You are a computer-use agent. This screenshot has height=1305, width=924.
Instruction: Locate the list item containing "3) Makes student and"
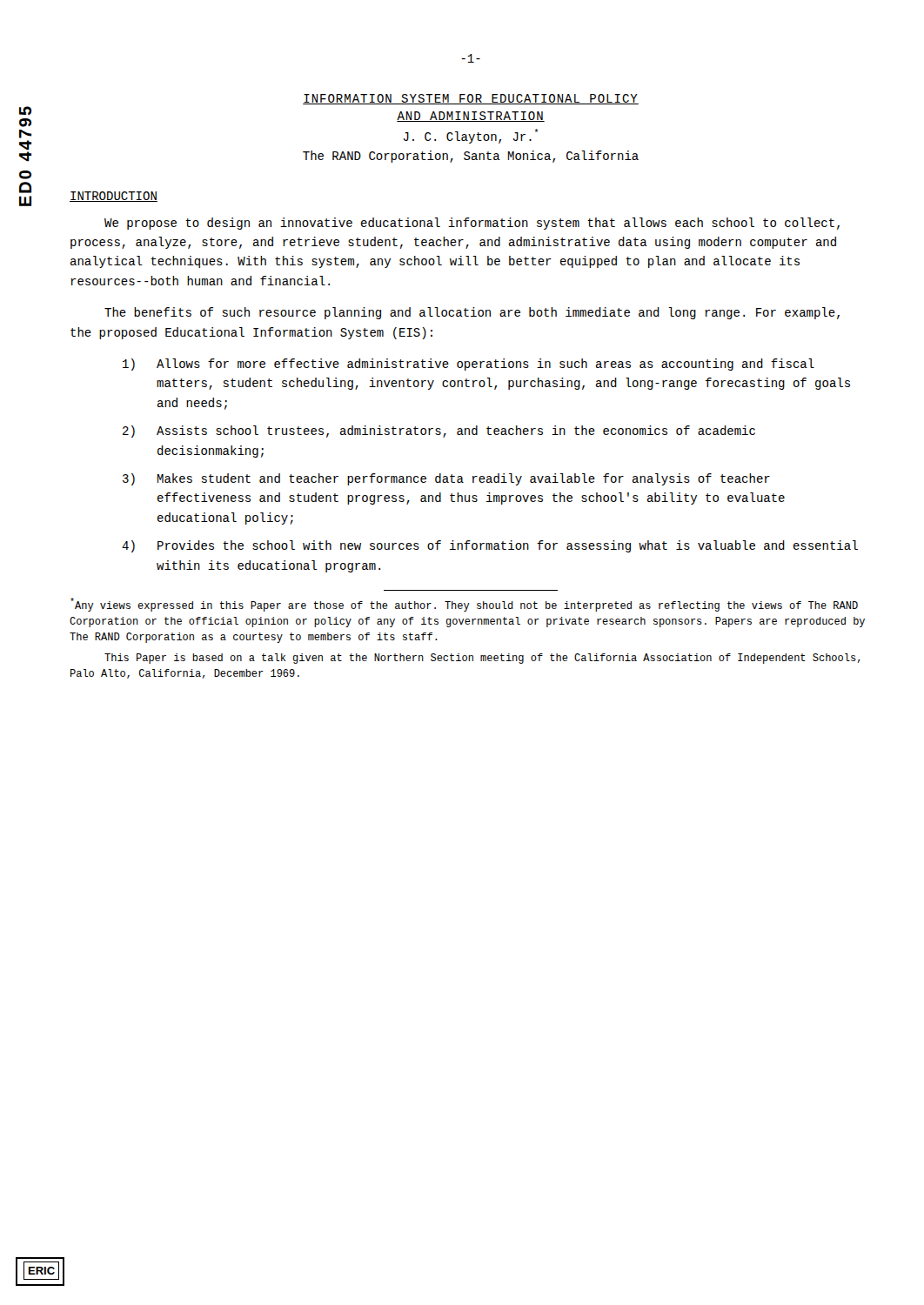(x=497, y=499)
